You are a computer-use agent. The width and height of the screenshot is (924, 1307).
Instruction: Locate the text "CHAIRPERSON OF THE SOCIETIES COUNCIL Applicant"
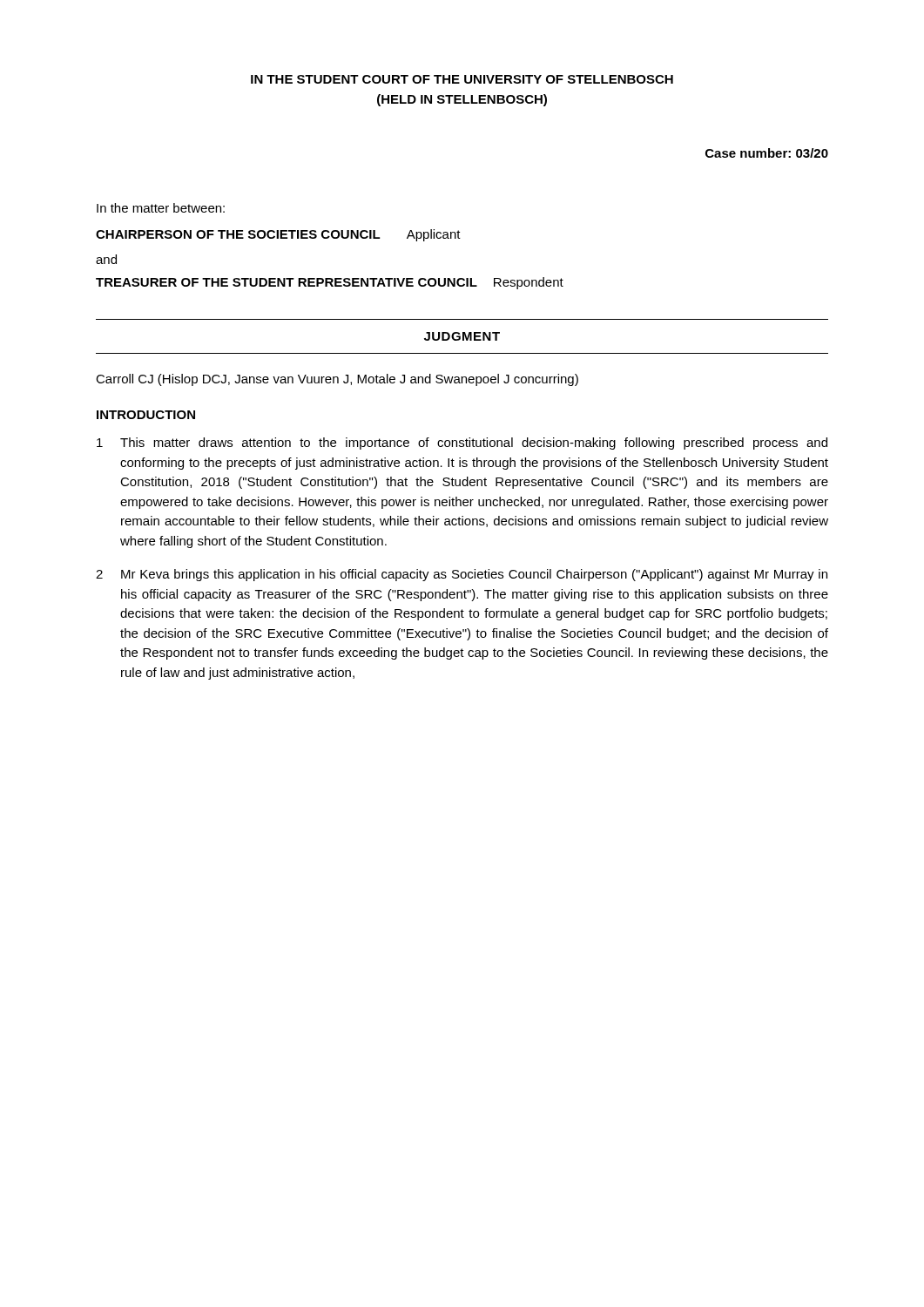coord(278,235)
